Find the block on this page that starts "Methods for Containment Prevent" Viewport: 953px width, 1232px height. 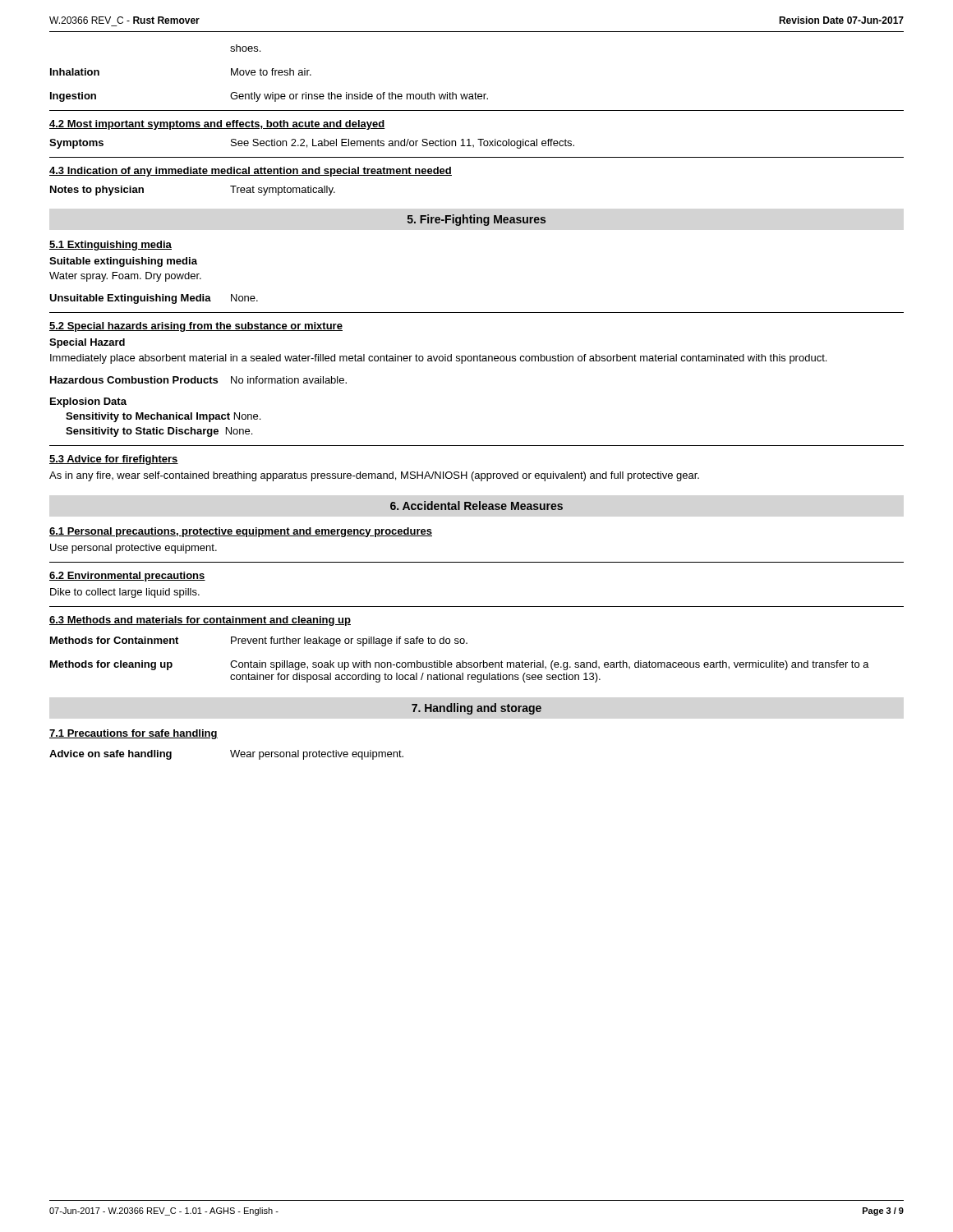(x=476, y=640)
